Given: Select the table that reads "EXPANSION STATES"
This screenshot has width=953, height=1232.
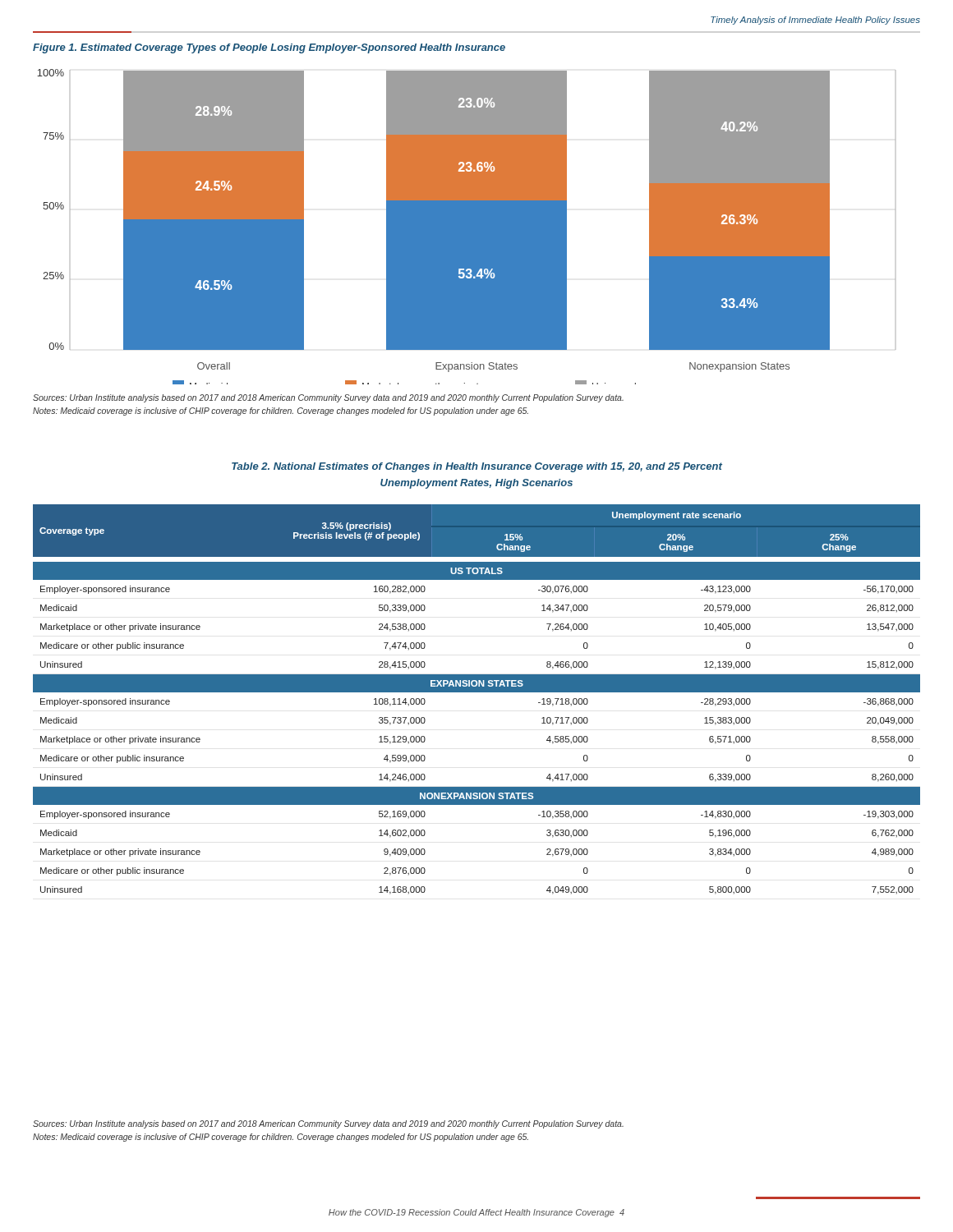Looking at the screenshot, I should (x=476, y=702).
